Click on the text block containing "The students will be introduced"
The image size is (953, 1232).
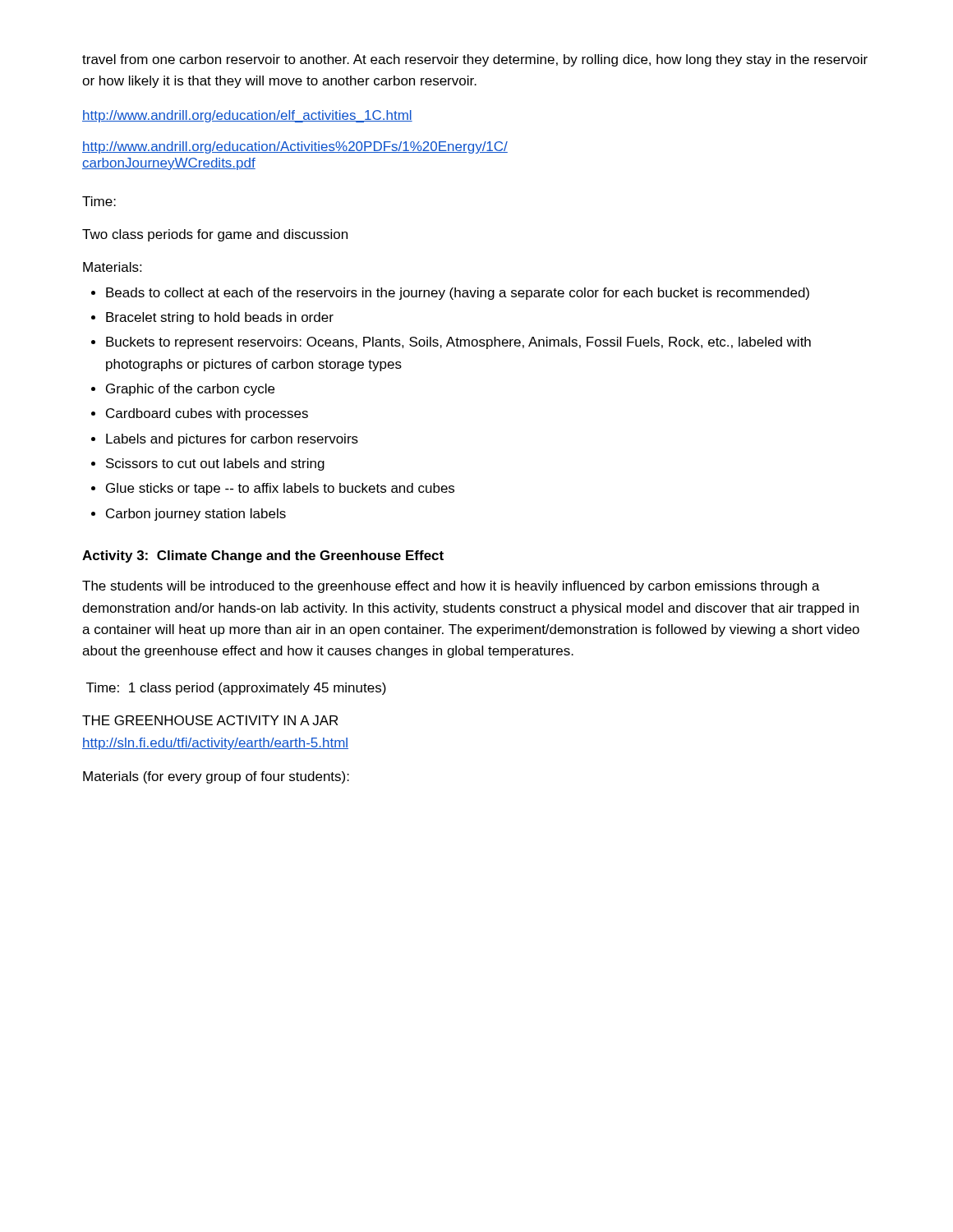tap(471, 619)
